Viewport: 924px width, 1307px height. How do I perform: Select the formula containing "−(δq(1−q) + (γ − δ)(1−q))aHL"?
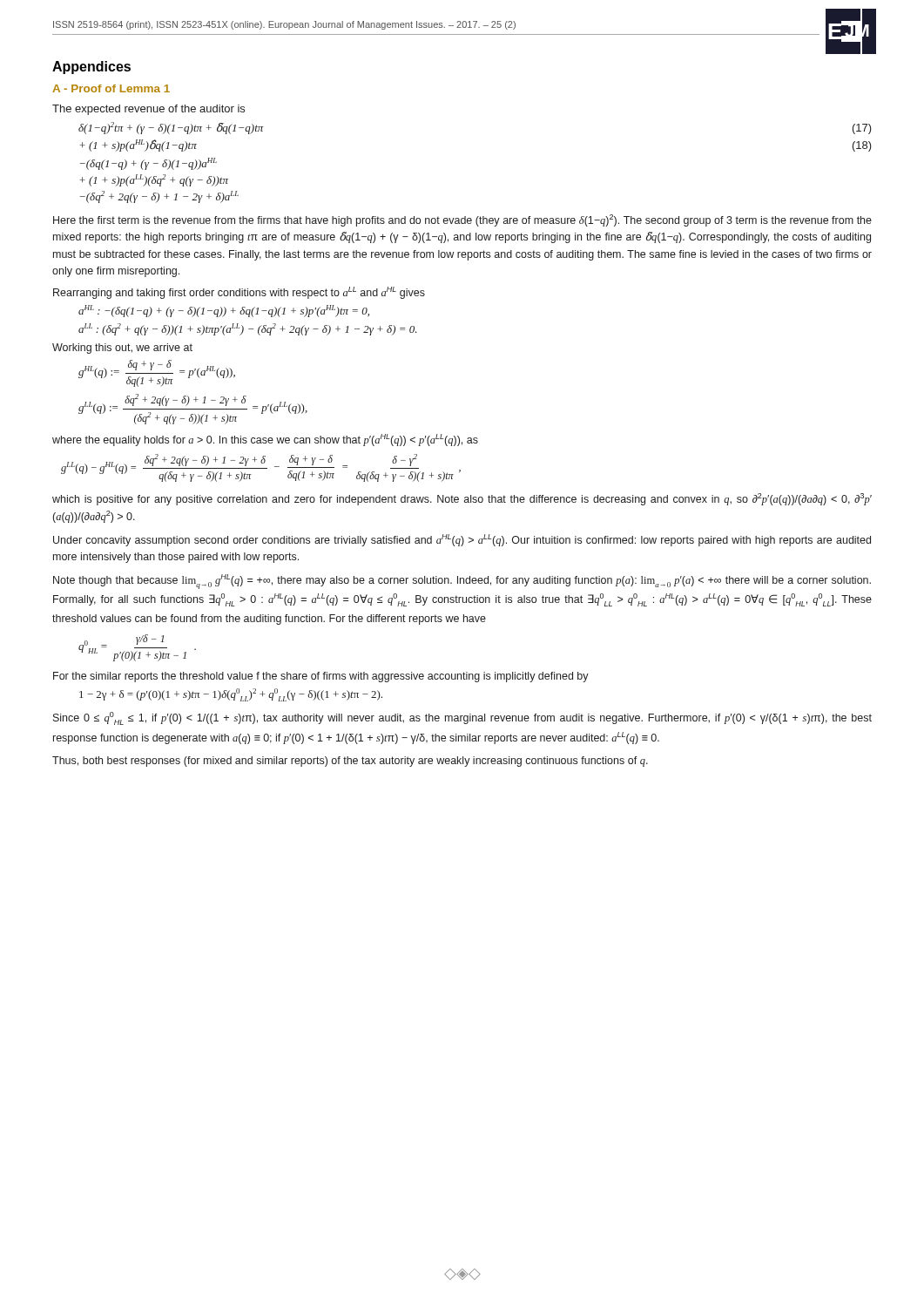click(x=148, y=163)
